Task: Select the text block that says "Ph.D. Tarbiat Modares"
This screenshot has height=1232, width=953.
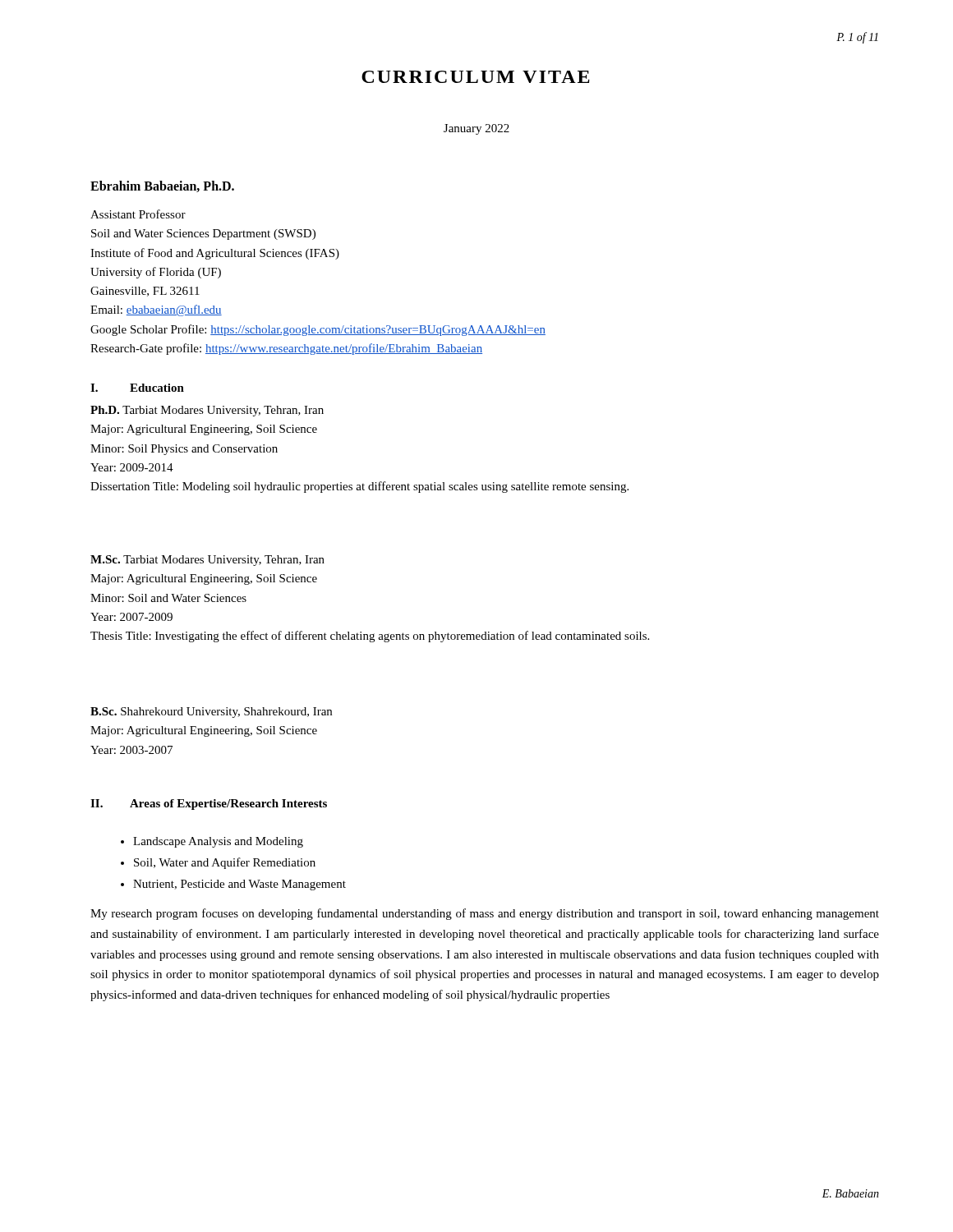Action: tap(207, 411)
